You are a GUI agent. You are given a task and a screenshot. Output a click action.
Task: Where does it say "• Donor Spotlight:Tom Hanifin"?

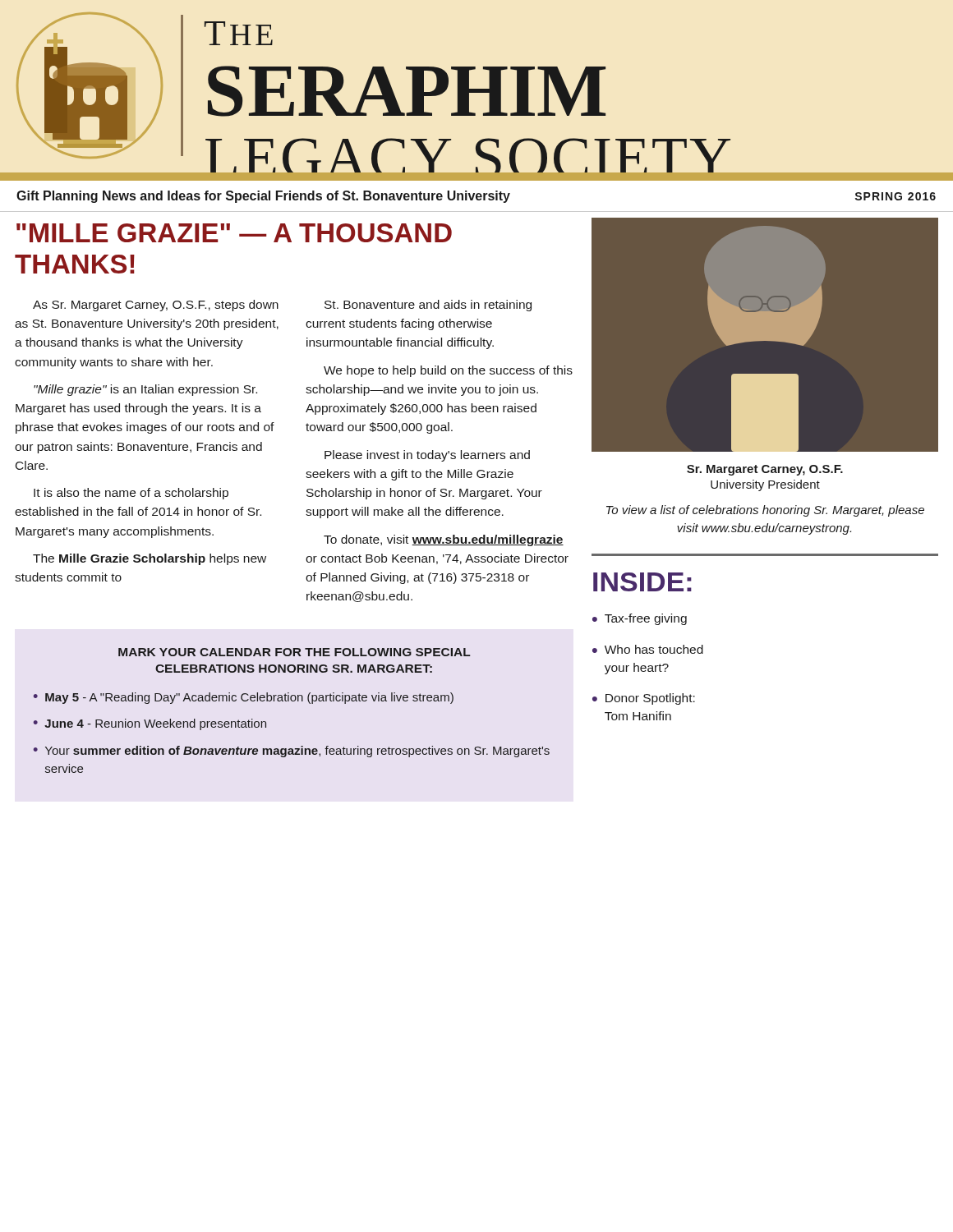644,707
